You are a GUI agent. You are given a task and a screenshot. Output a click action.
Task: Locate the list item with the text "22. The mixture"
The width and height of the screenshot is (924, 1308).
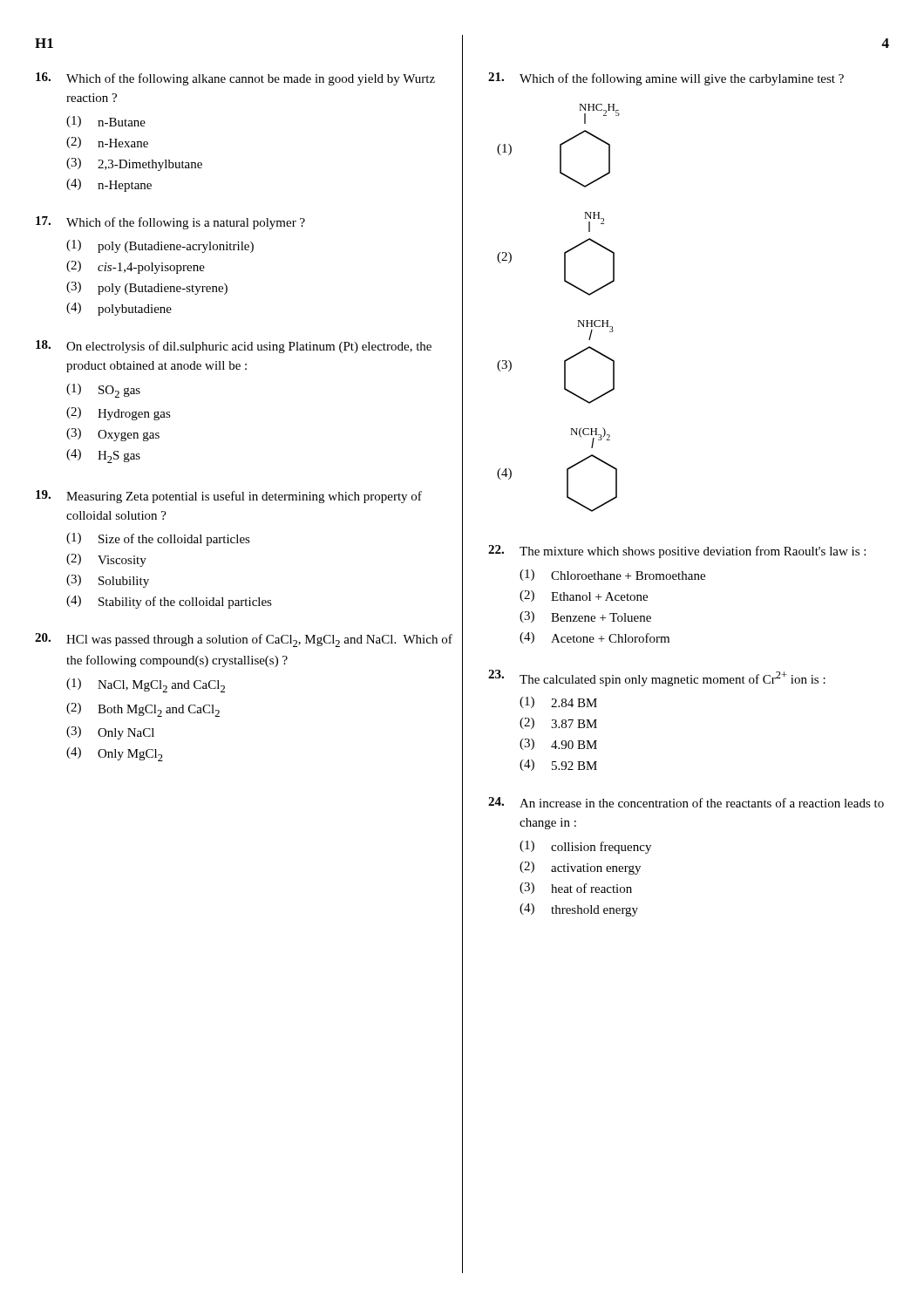(x=677, y=552)
